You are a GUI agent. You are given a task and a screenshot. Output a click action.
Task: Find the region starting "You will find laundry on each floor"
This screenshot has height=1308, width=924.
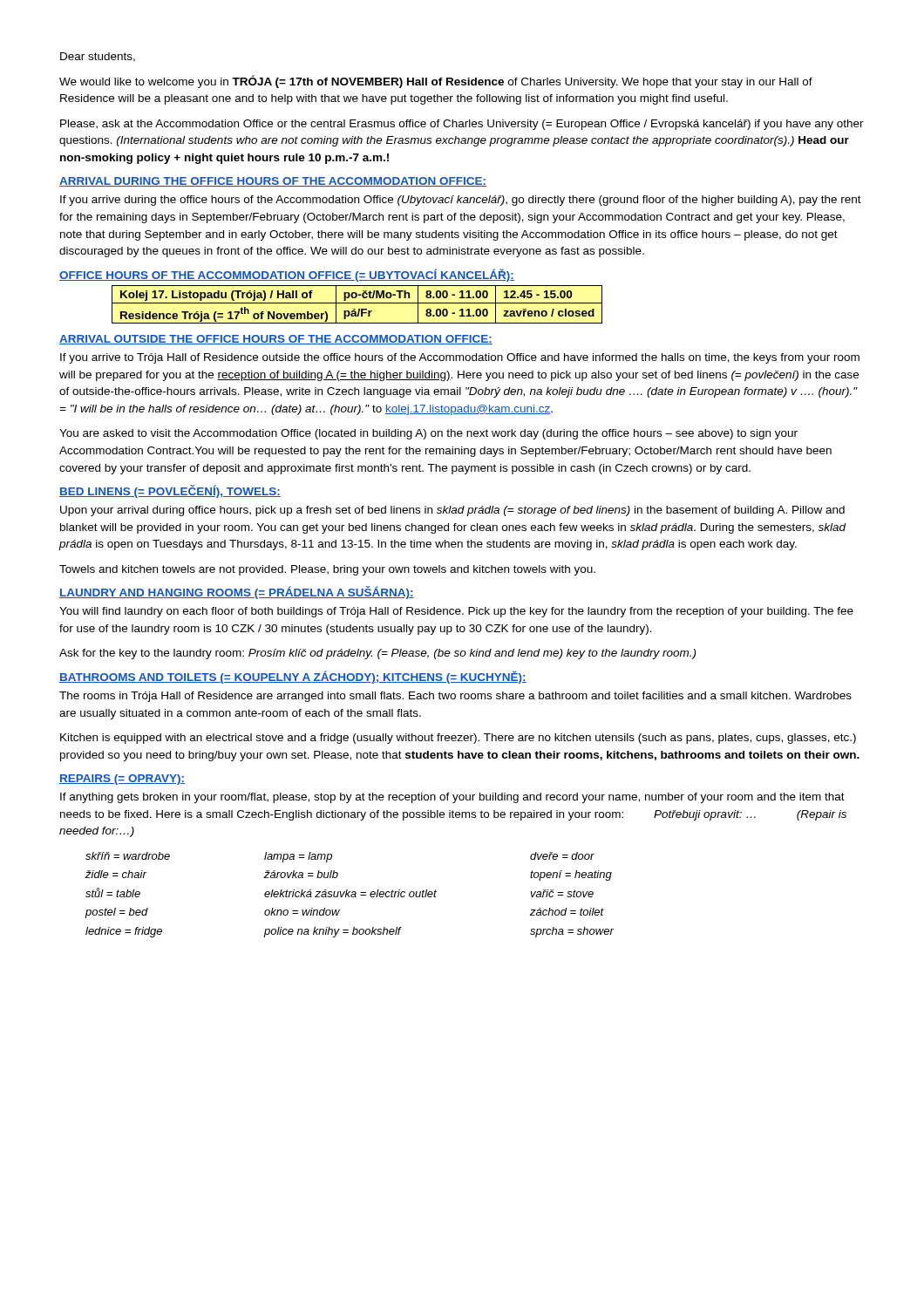pyautogui.click(x=462, y=620)
